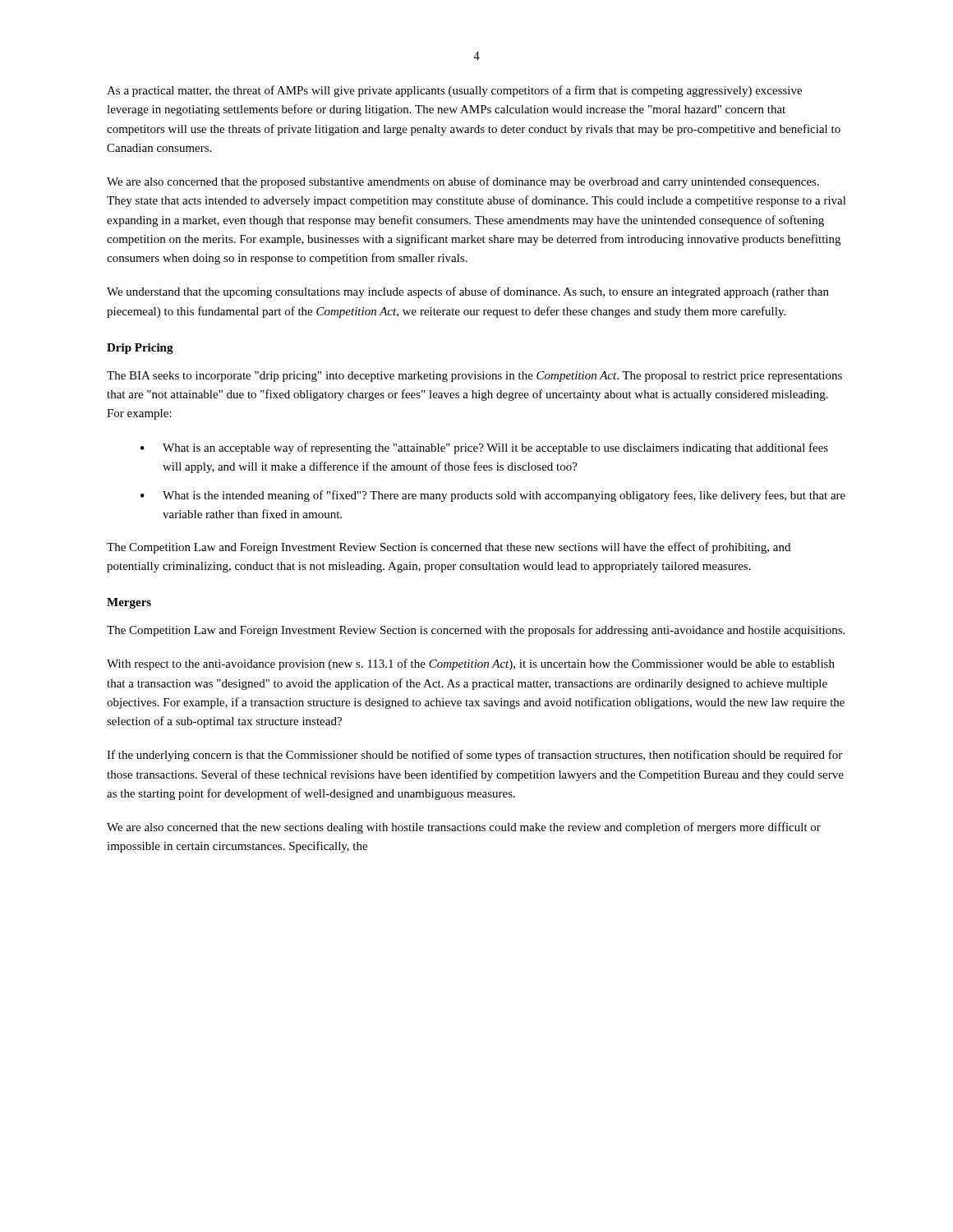Select the element starting "We are also concerned that the new"

tap(464, 837)
